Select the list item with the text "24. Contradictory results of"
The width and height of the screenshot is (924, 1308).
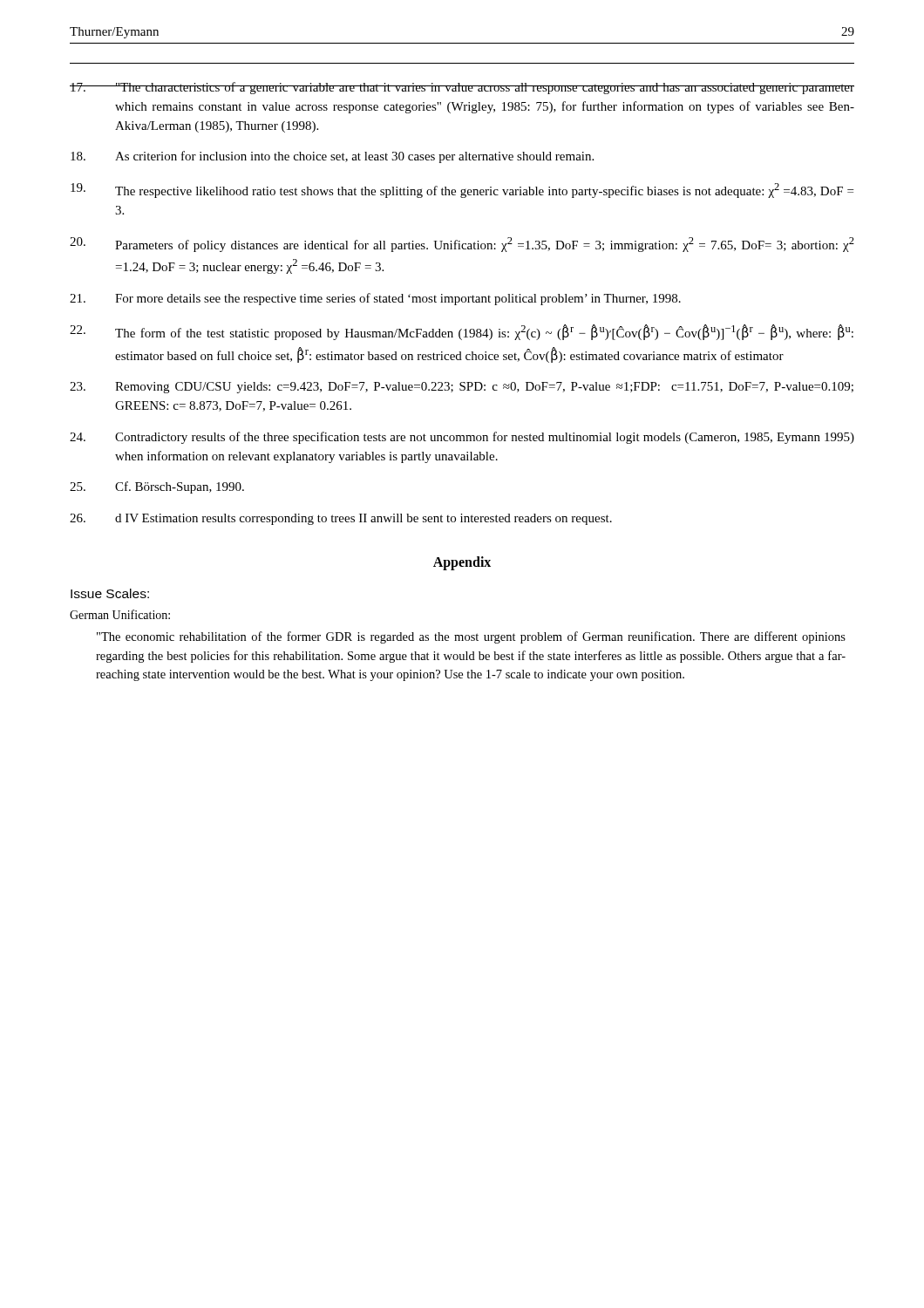coord(462,447)
